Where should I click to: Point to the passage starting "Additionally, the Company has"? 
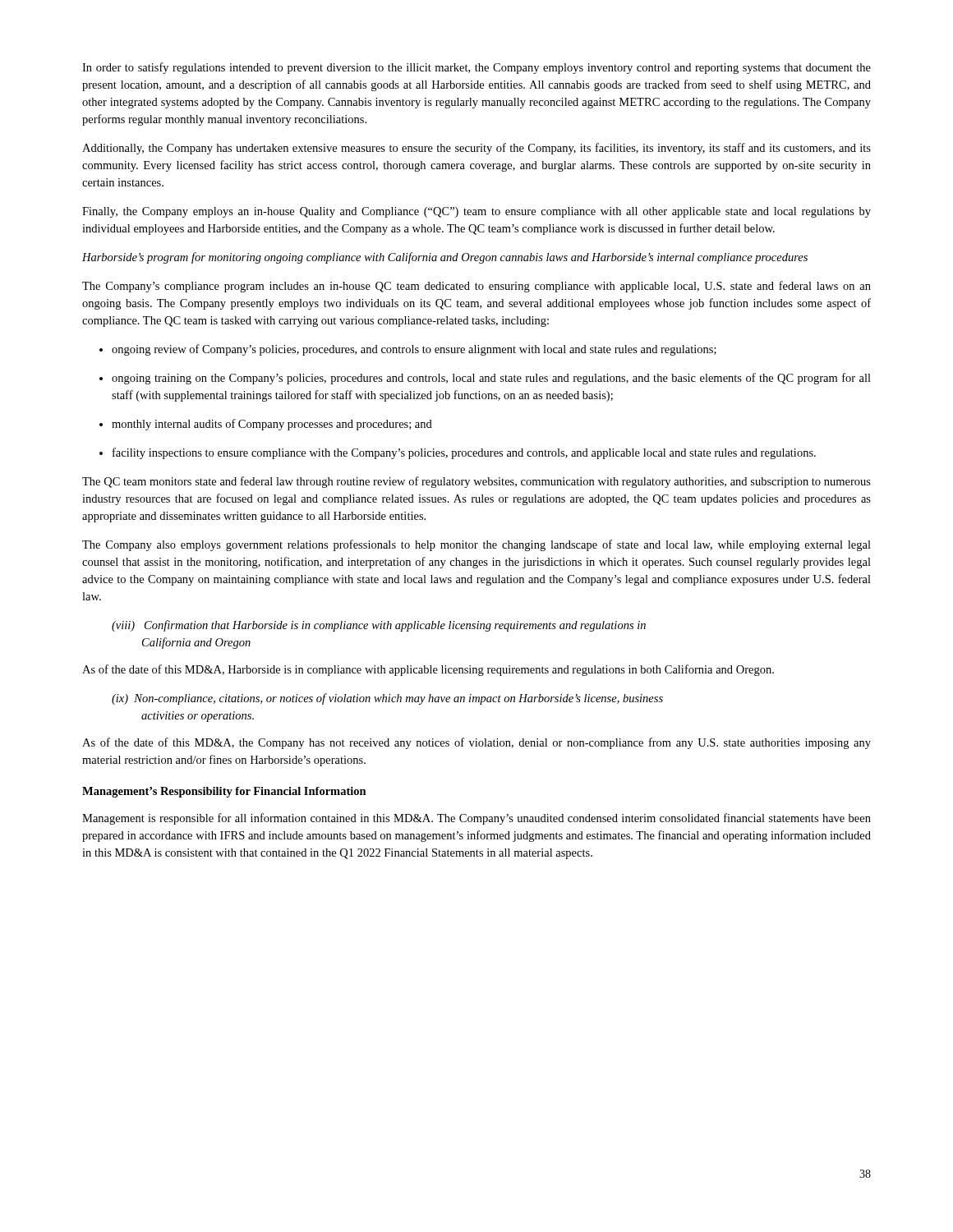(476, 166)
